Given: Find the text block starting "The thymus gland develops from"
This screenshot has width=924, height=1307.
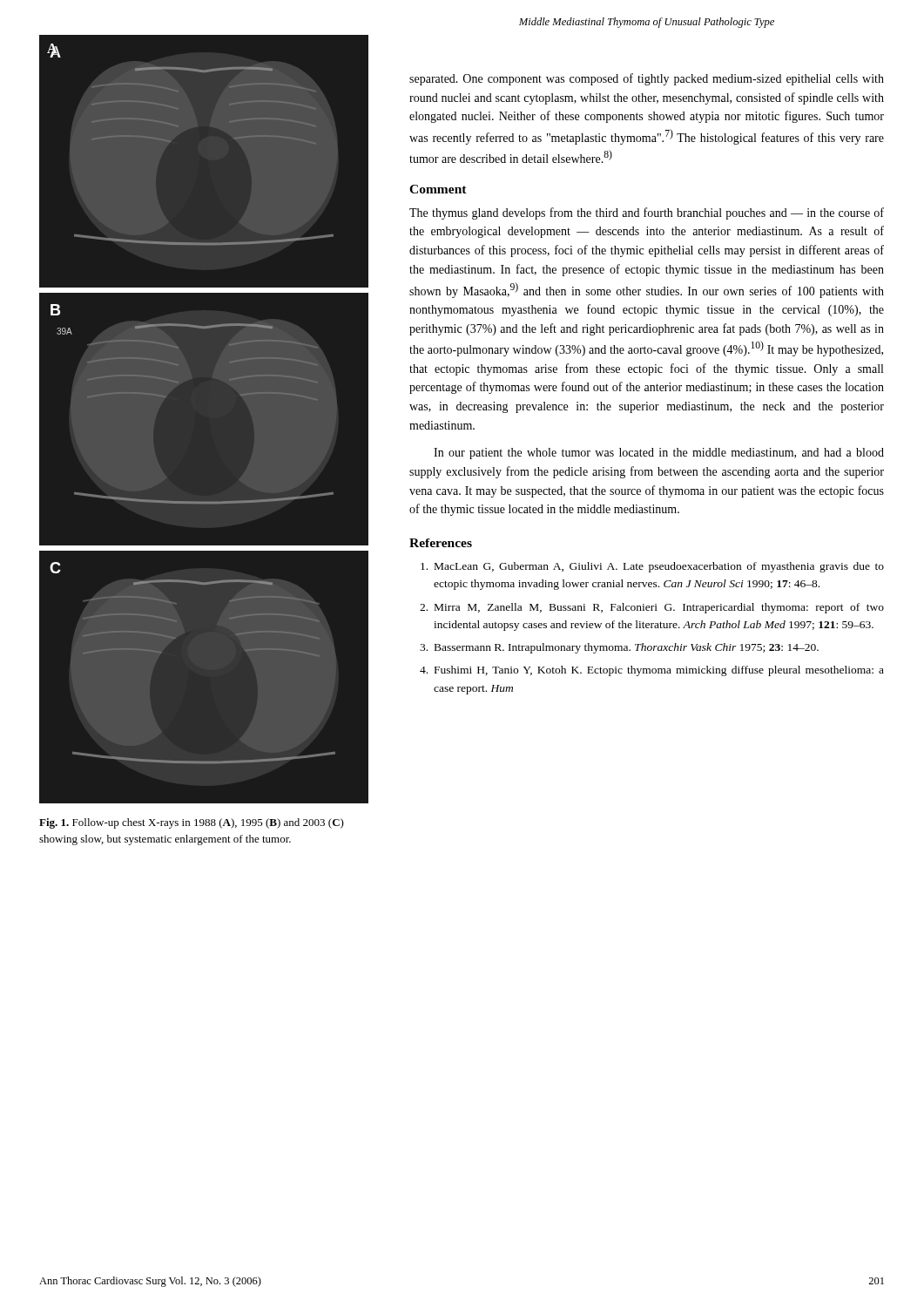Looking at the screenshot, I should (x=647, y=362).
